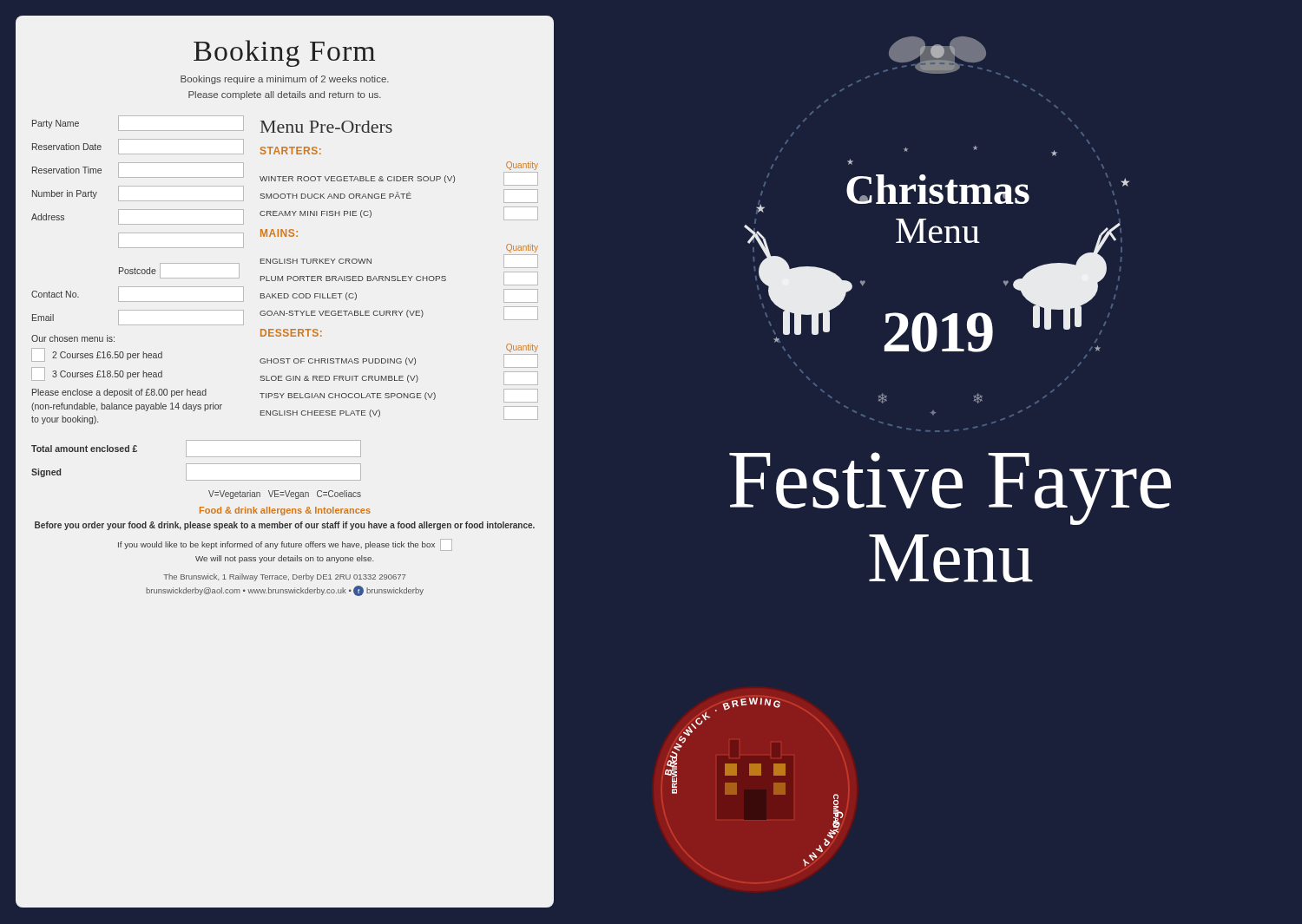The image size is (1302, 924).
Task: Select the passage starting "ENGLISH CHEESE PLATE"
Action: [370, 413]
